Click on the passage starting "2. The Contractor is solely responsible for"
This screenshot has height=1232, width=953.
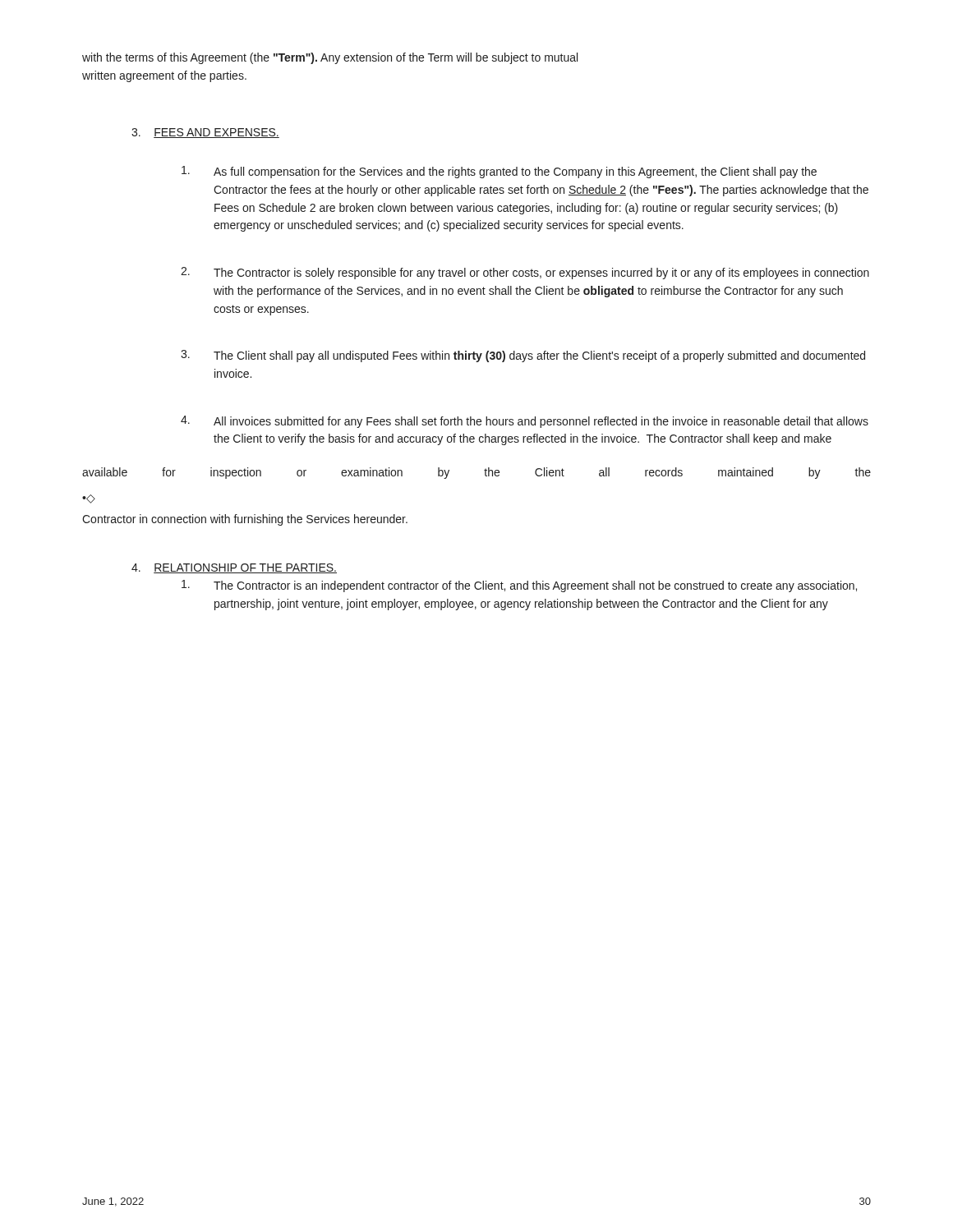[526, 291]
